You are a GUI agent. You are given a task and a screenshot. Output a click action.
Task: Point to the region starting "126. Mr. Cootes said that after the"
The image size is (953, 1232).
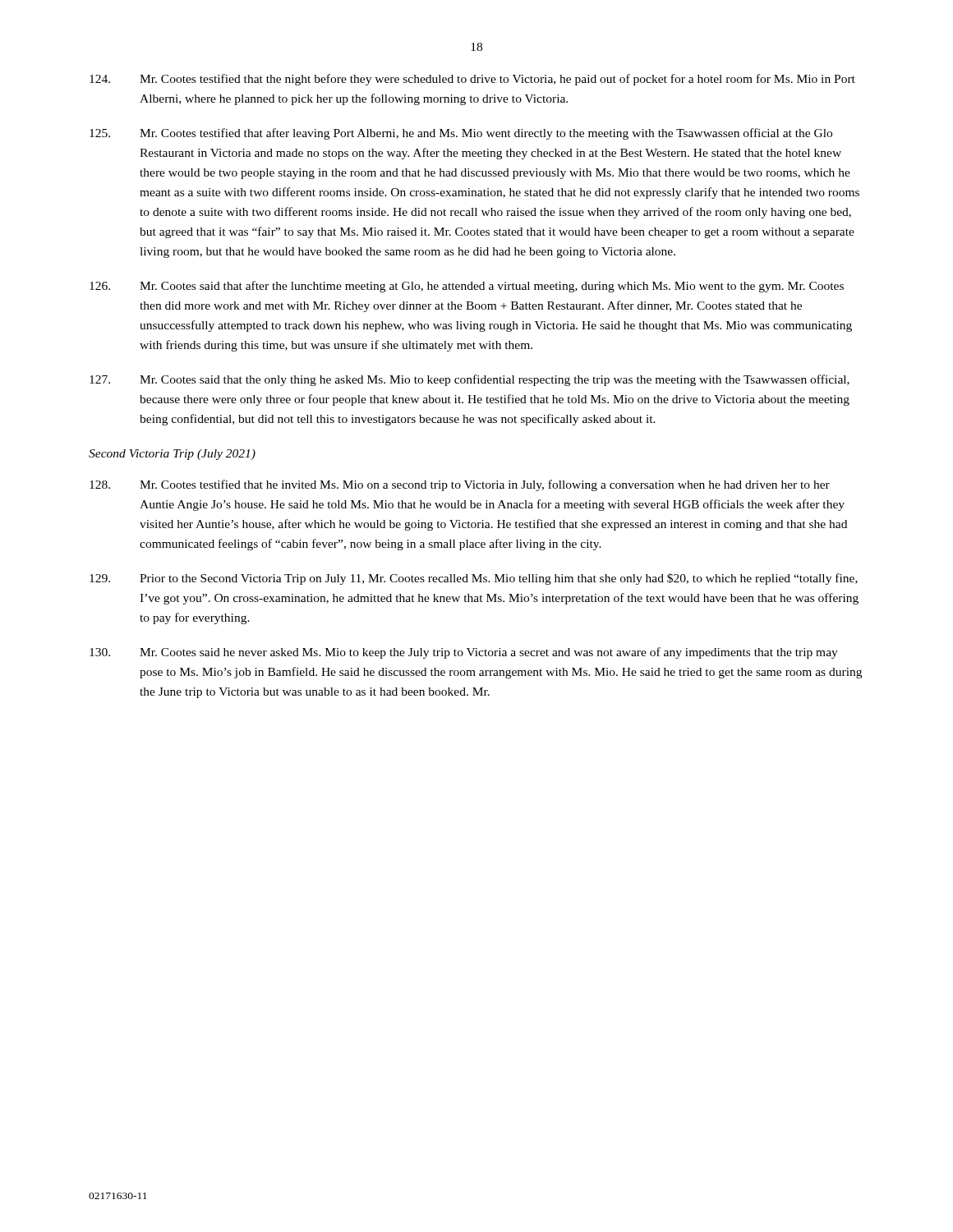coord(476,316)
